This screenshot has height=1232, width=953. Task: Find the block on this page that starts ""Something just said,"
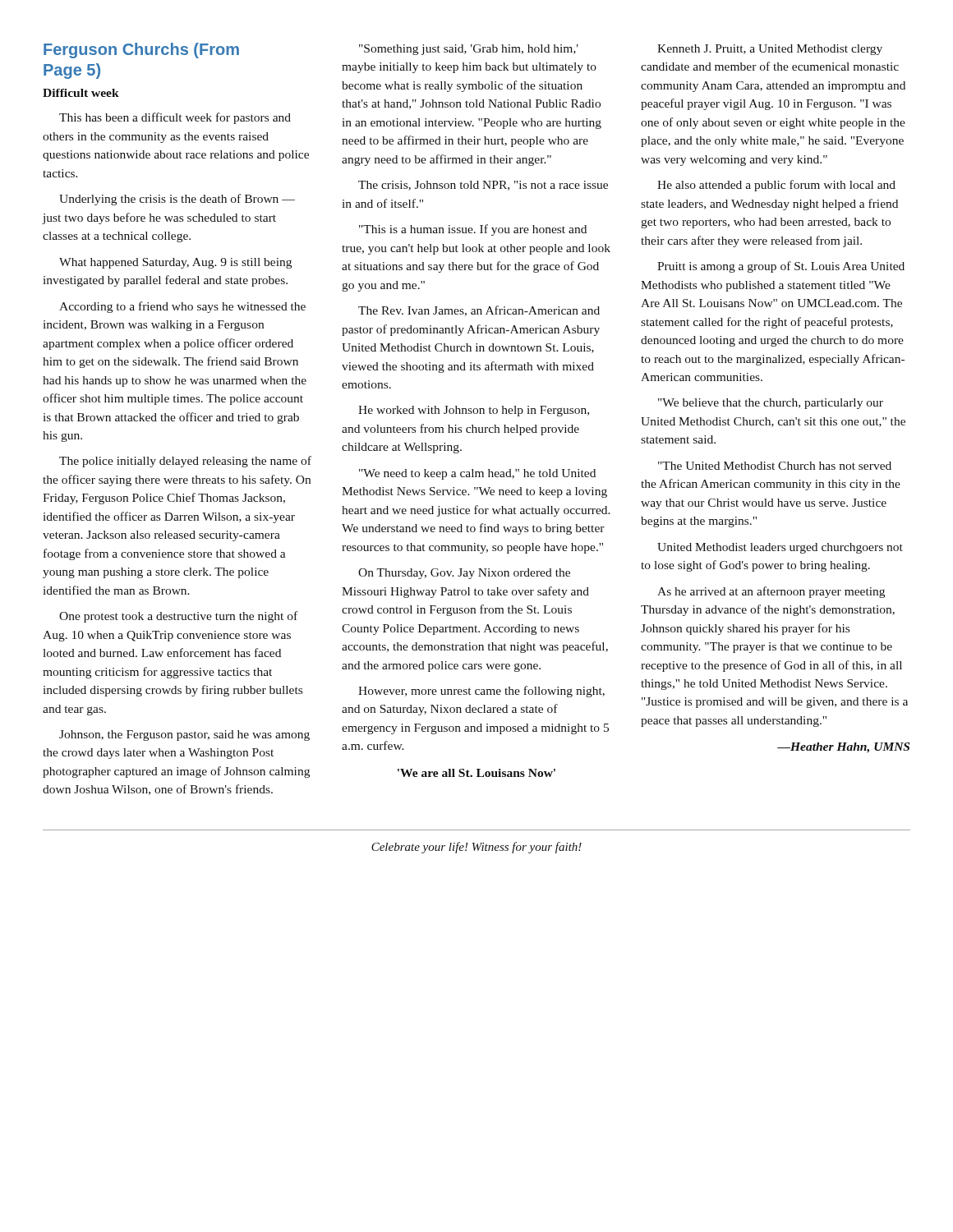476,397
